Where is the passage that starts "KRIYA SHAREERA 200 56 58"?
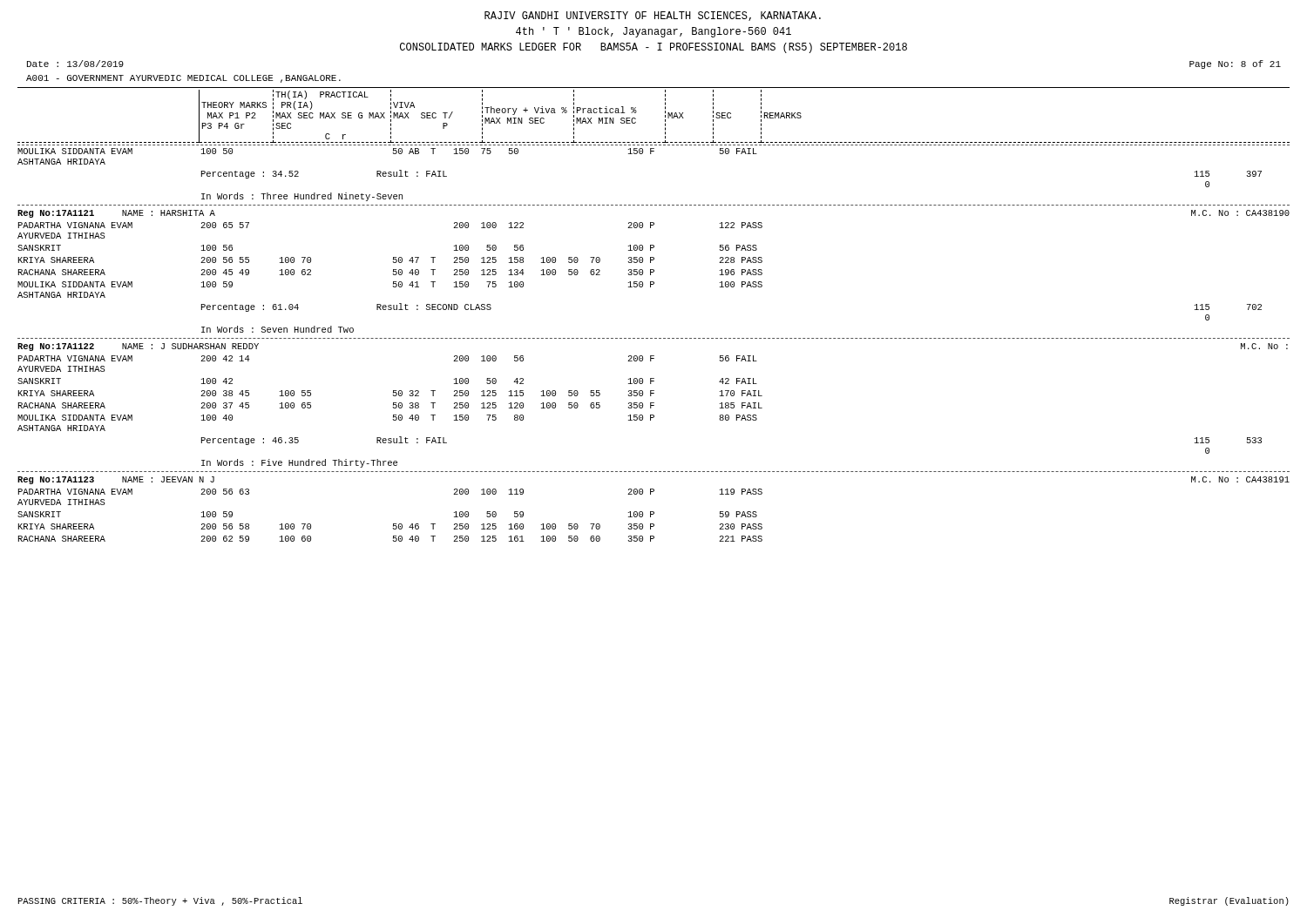The width and height of the screenshot is (1307, 924). 390,527
